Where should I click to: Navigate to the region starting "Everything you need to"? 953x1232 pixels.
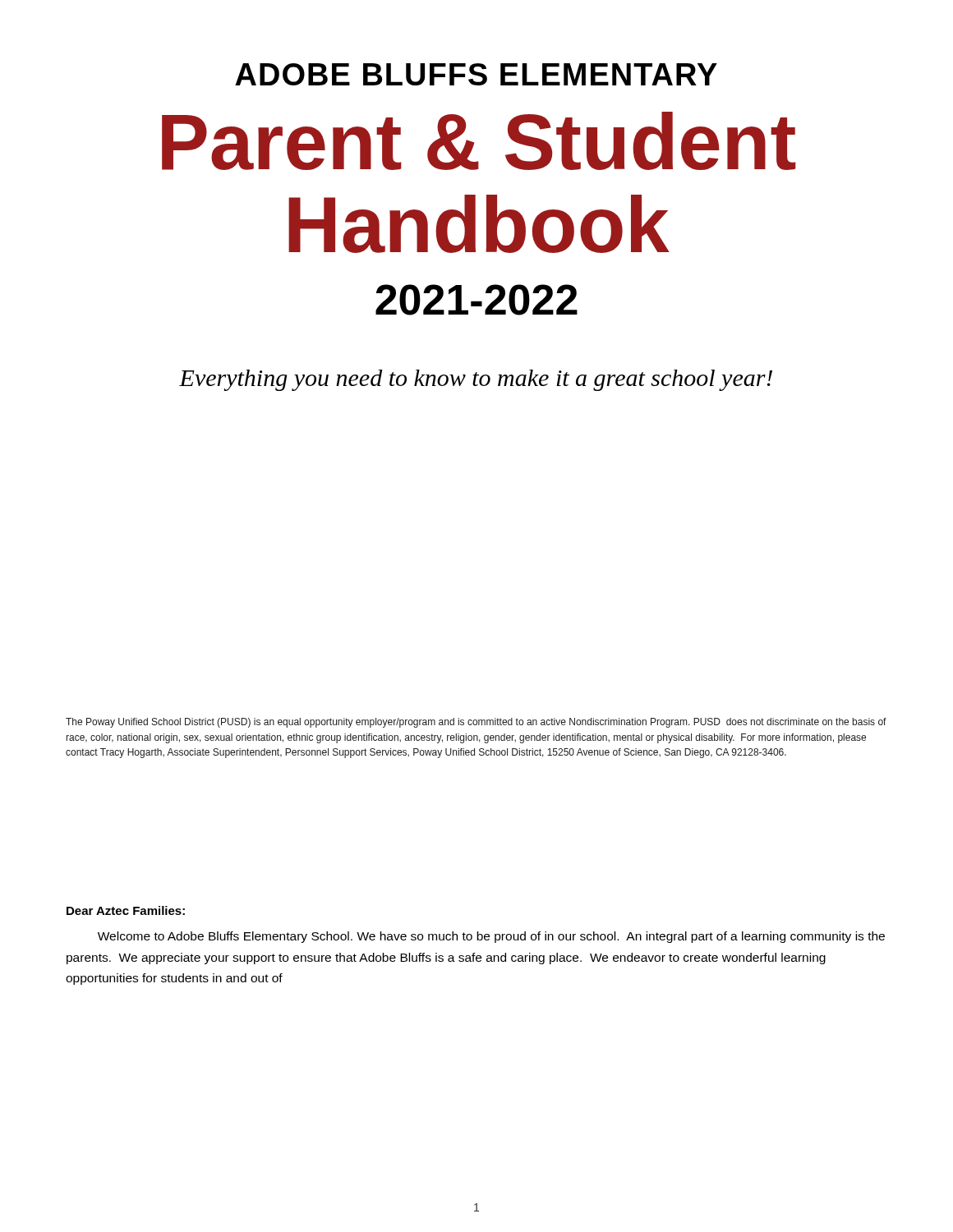pos(476,377)
